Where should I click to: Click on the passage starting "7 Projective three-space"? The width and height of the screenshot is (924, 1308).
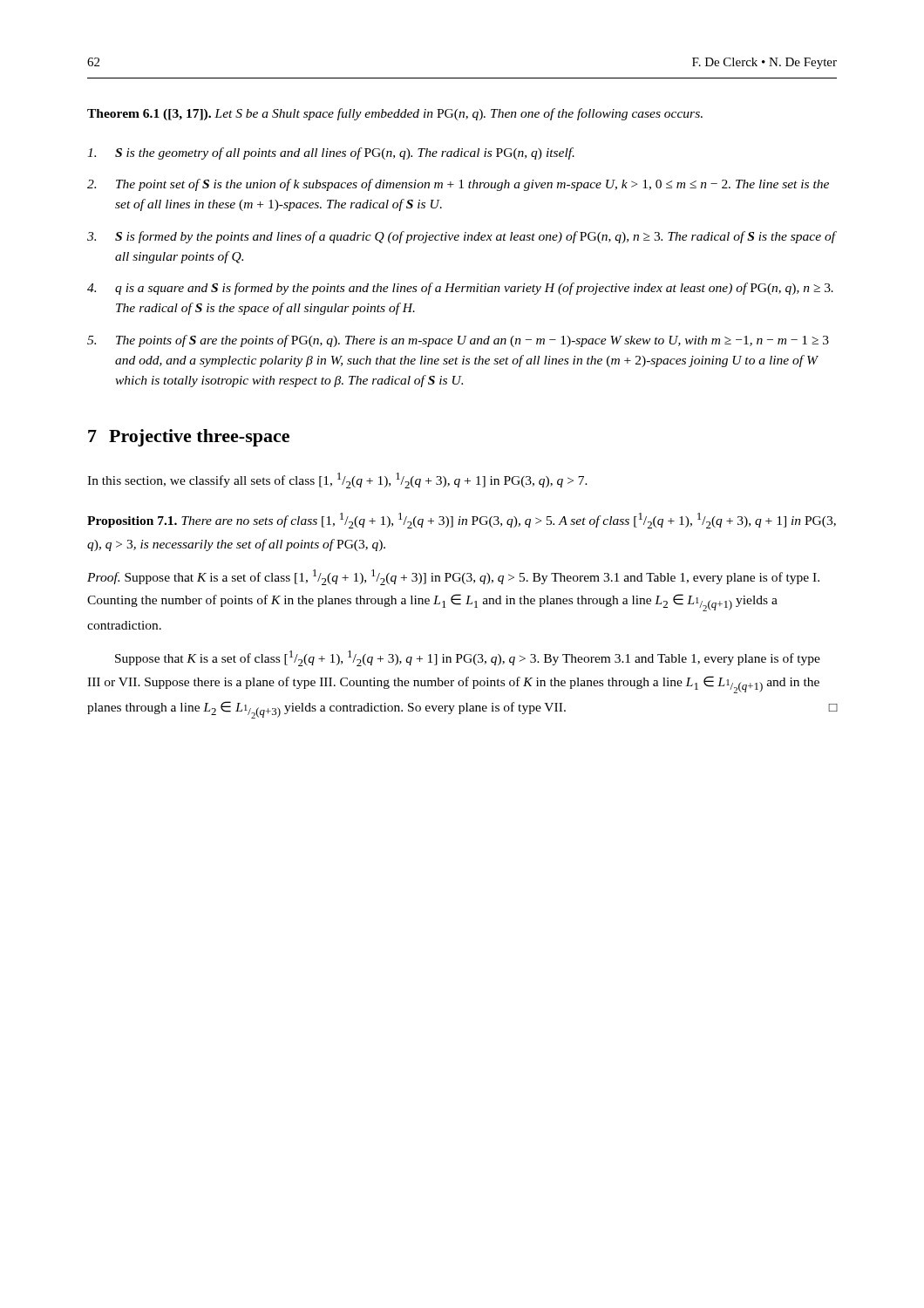click(188, 436)
